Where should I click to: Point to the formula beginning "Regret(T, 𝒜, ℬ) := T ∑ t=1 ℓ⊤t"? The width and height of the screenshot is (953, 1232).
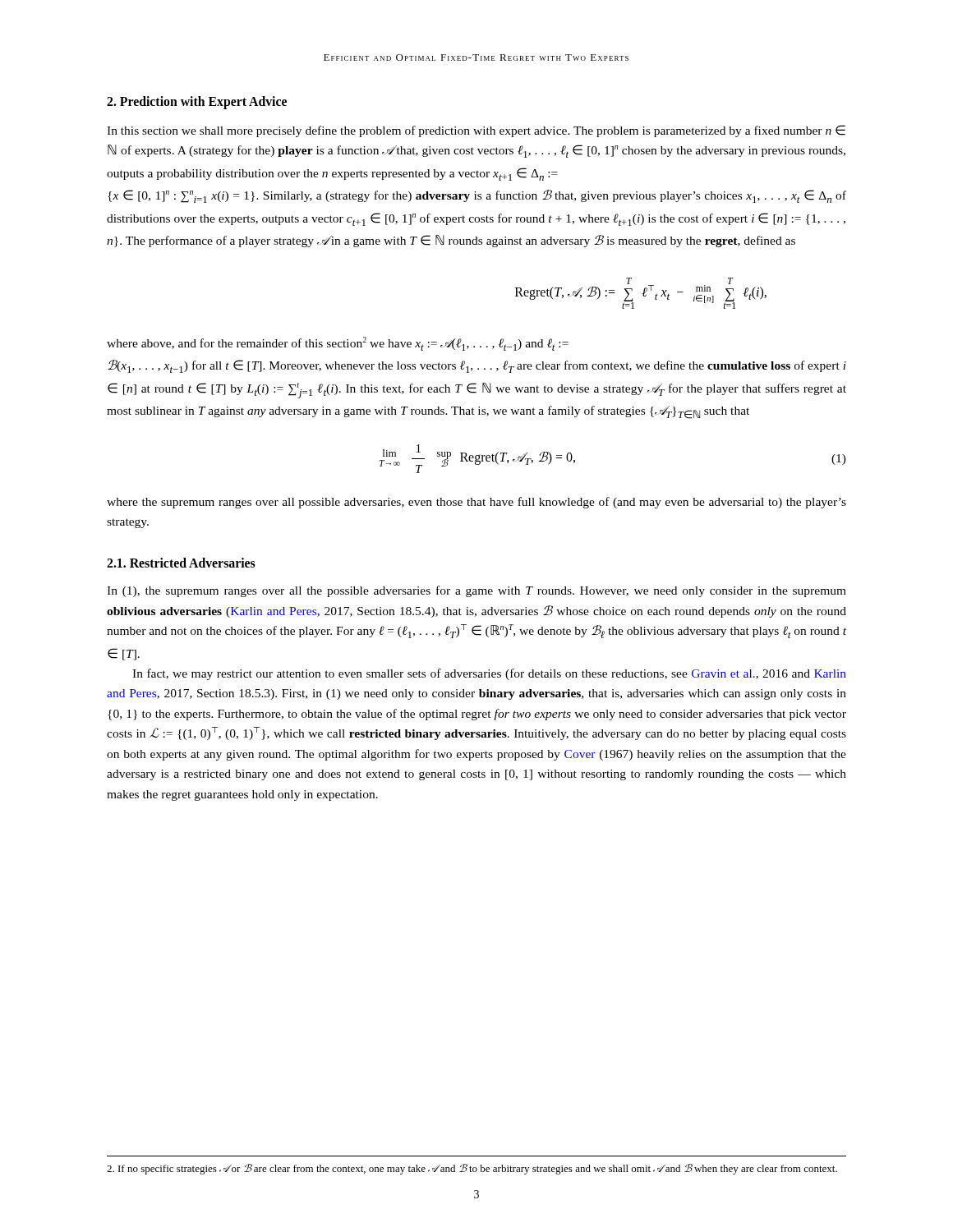pos(641,293)
